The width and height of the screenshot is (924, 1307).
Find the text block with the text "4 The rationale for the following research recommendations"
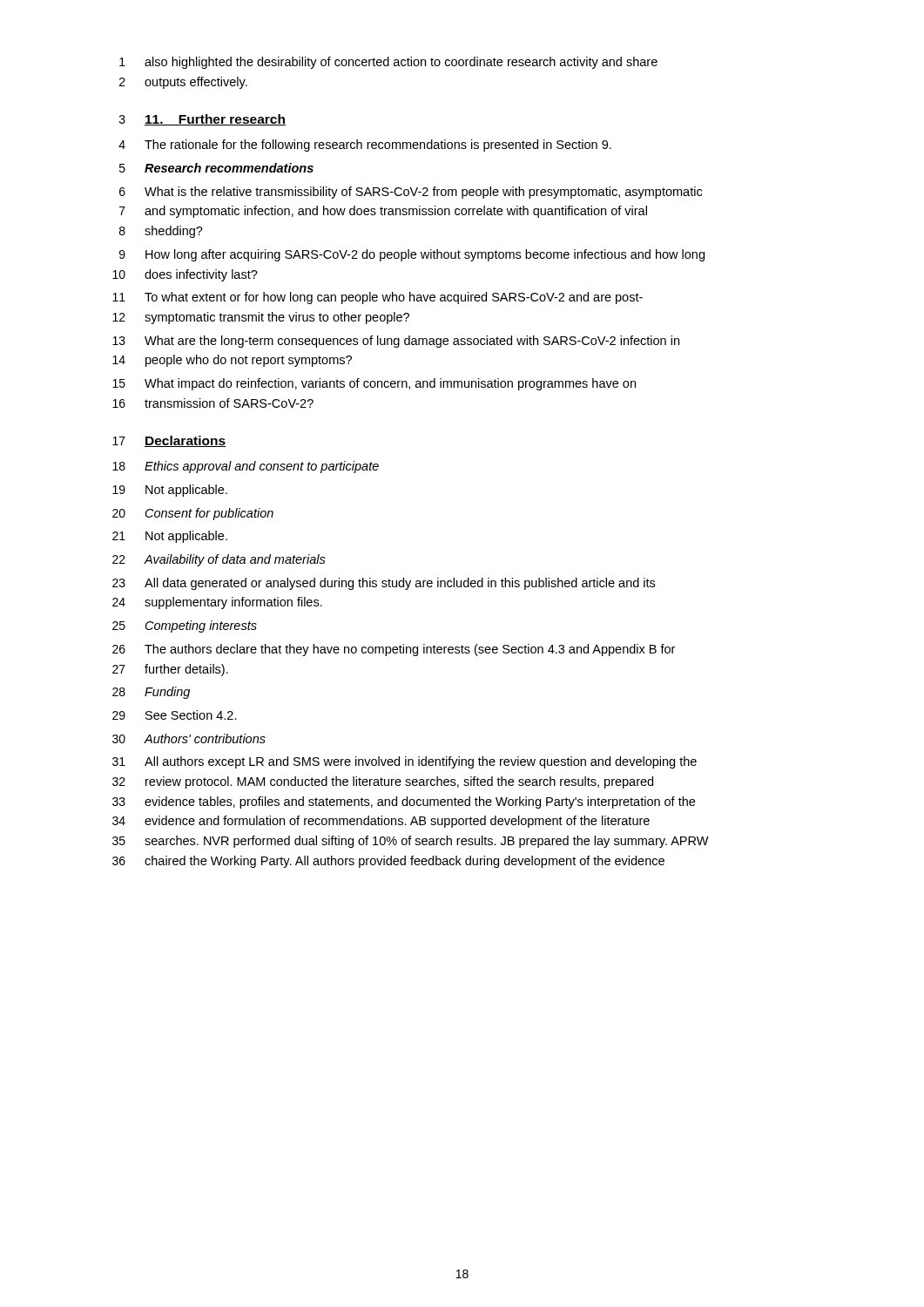(x=462, y=145)
